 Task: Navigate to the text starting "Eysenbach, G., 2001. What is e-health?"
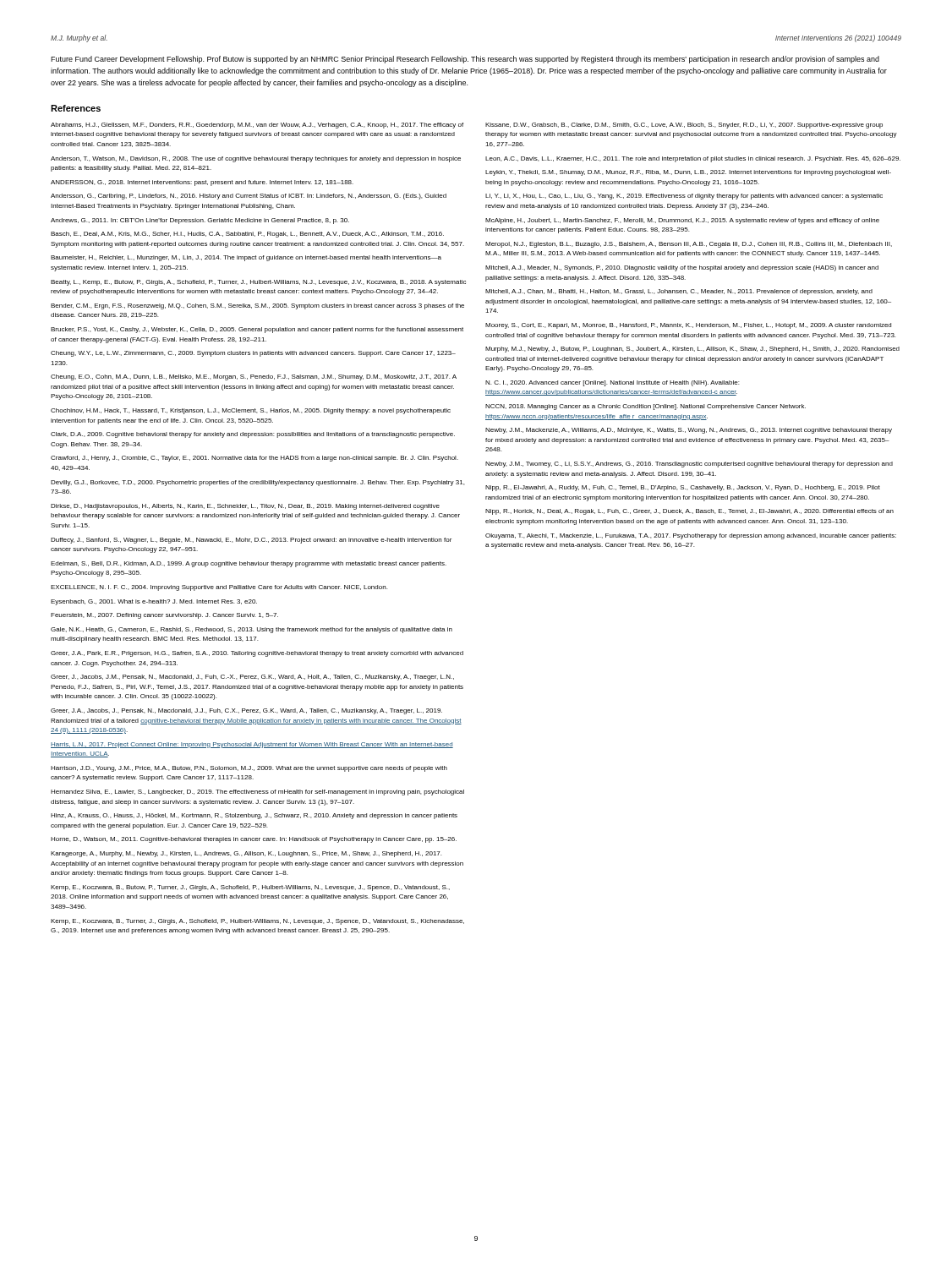154,601
